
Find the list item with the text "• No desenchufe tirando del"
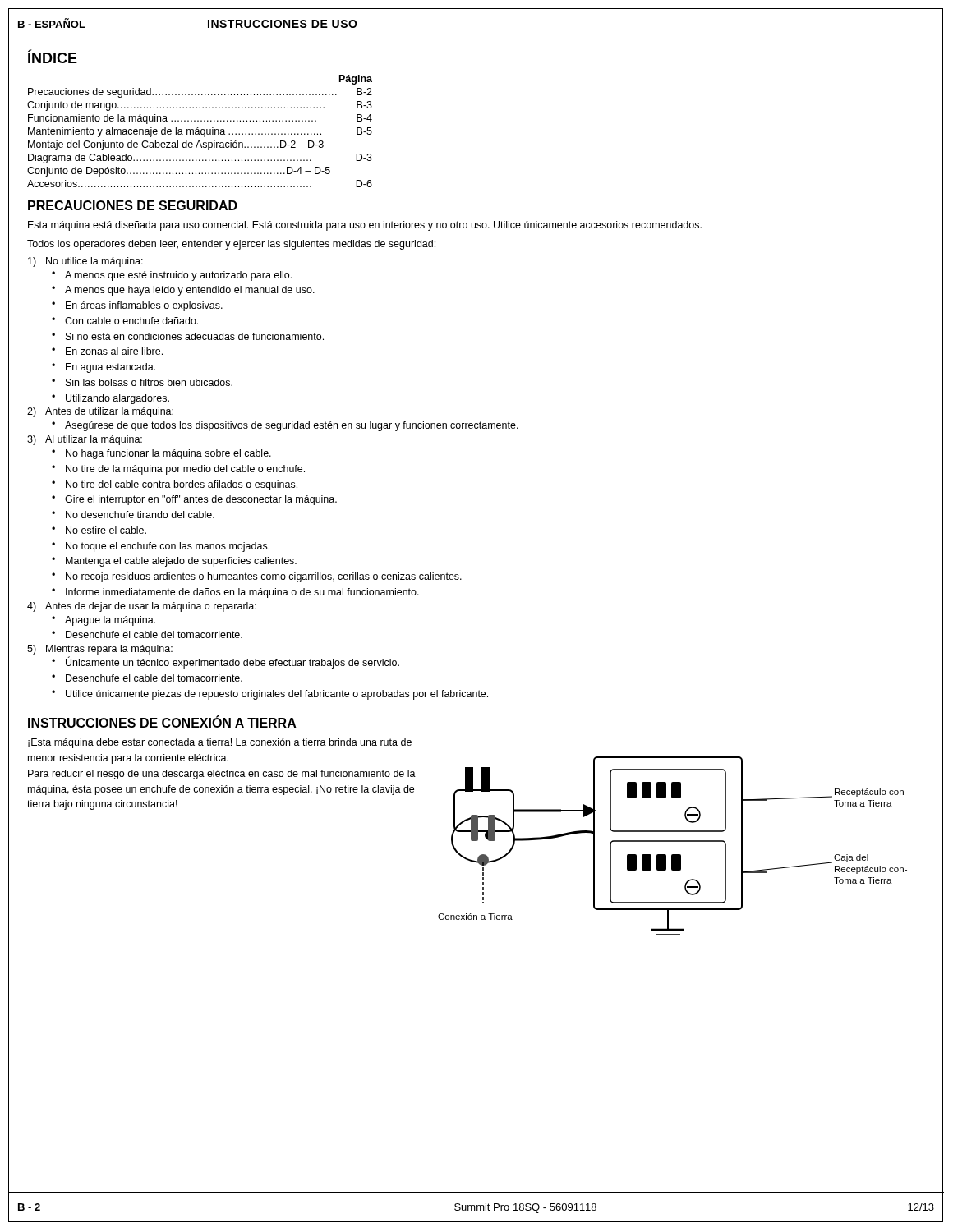133,515
